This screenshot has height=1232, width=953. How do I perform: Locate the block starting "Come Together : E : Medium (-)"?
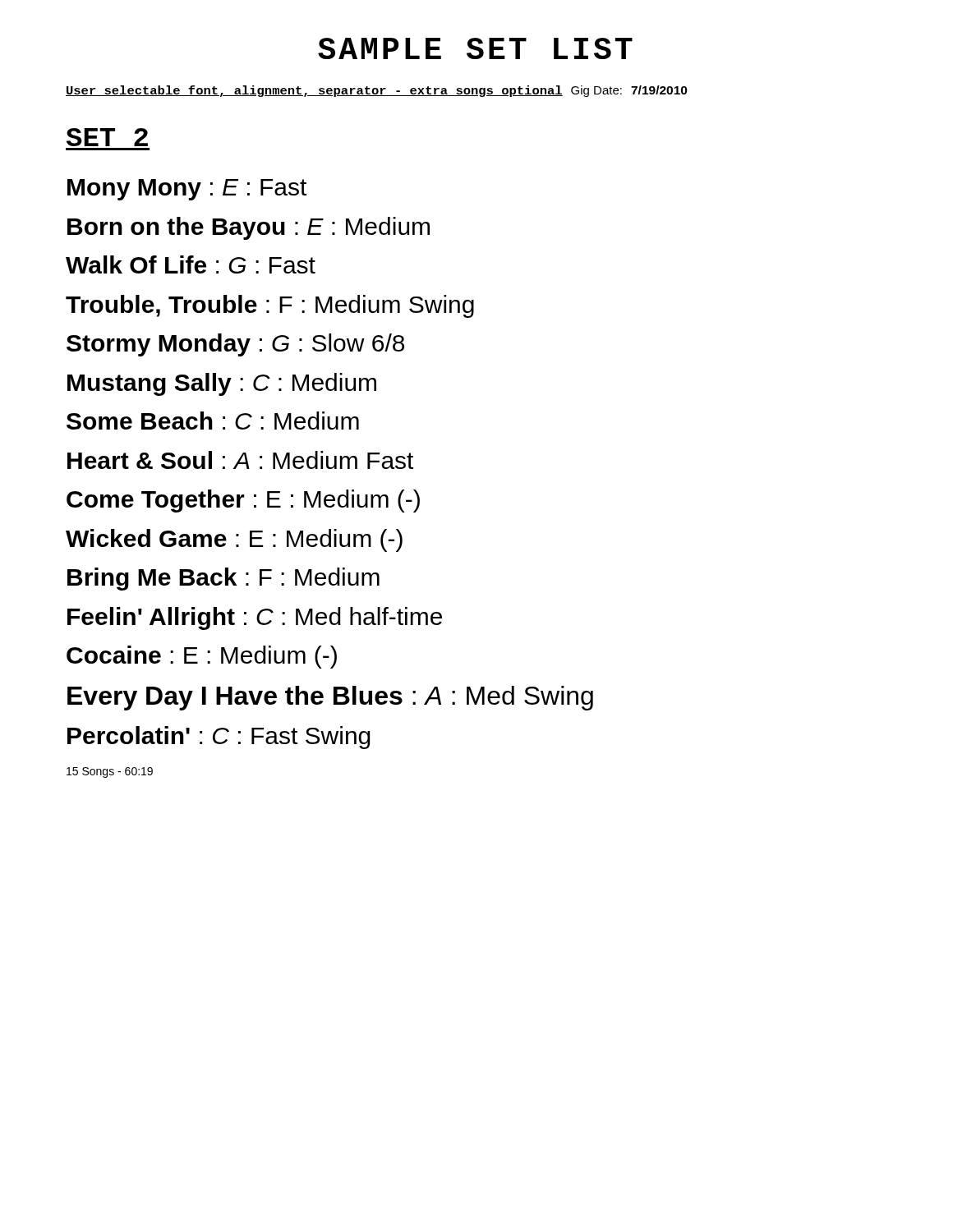point(244,499)
